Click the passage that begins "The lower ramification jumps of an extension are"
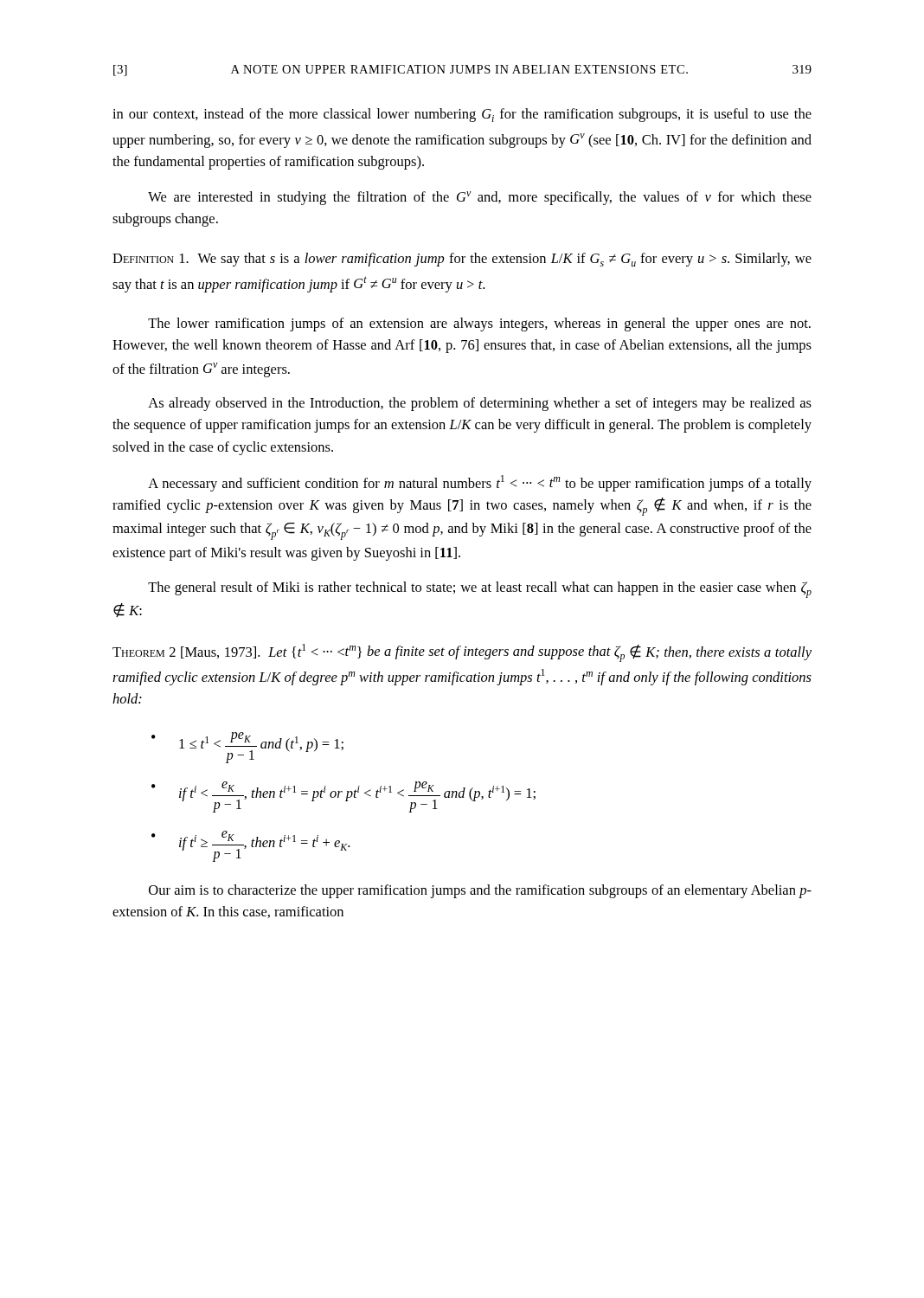This screenshot has height=1298, width=924. (x=462, y=346)
